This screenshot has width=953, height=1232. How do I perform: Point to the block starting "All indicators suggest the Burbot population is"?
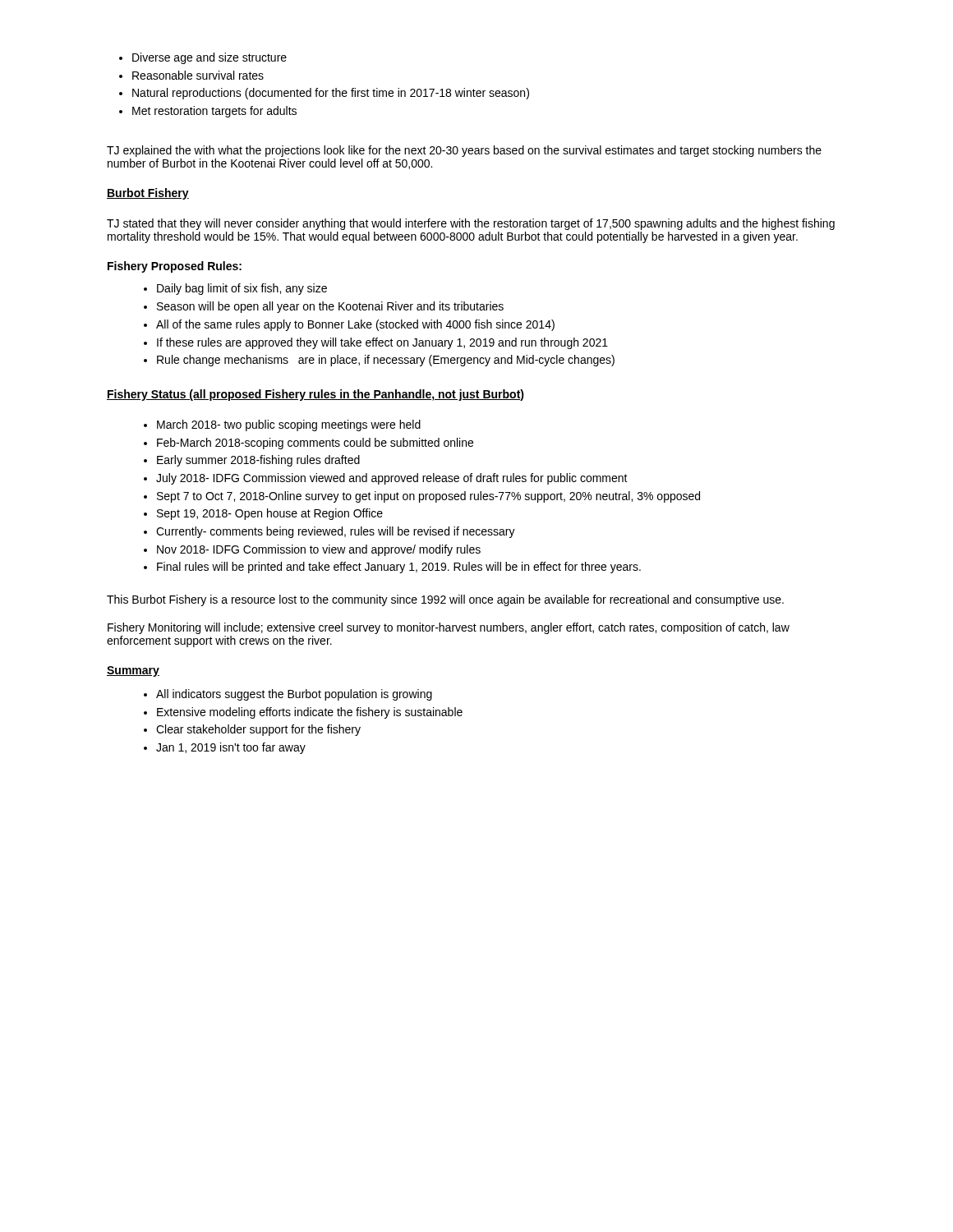[x=294, y=694]
